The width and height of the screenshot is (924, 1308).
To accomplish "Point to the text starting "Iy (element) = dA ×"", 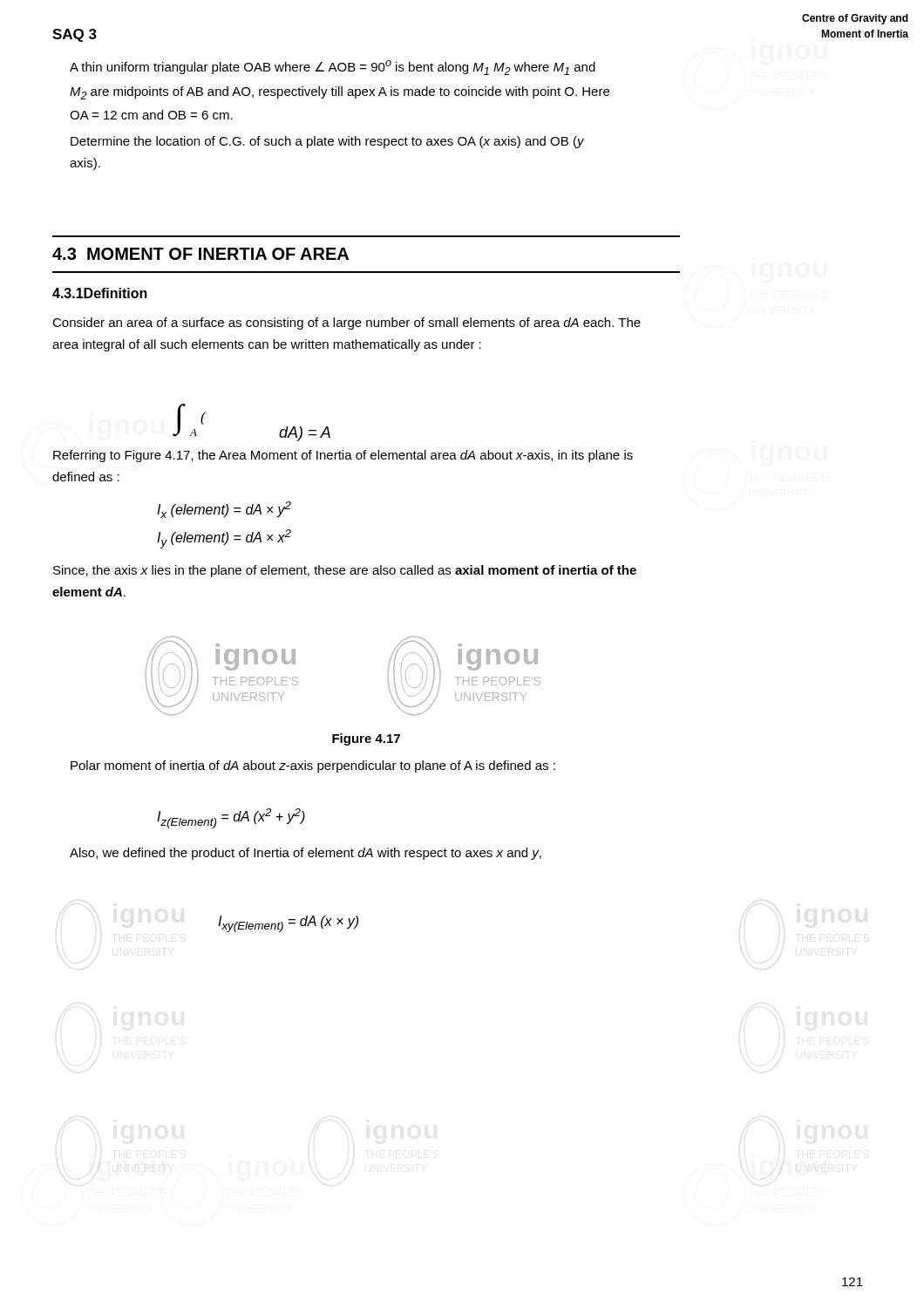I will point(224,538).
